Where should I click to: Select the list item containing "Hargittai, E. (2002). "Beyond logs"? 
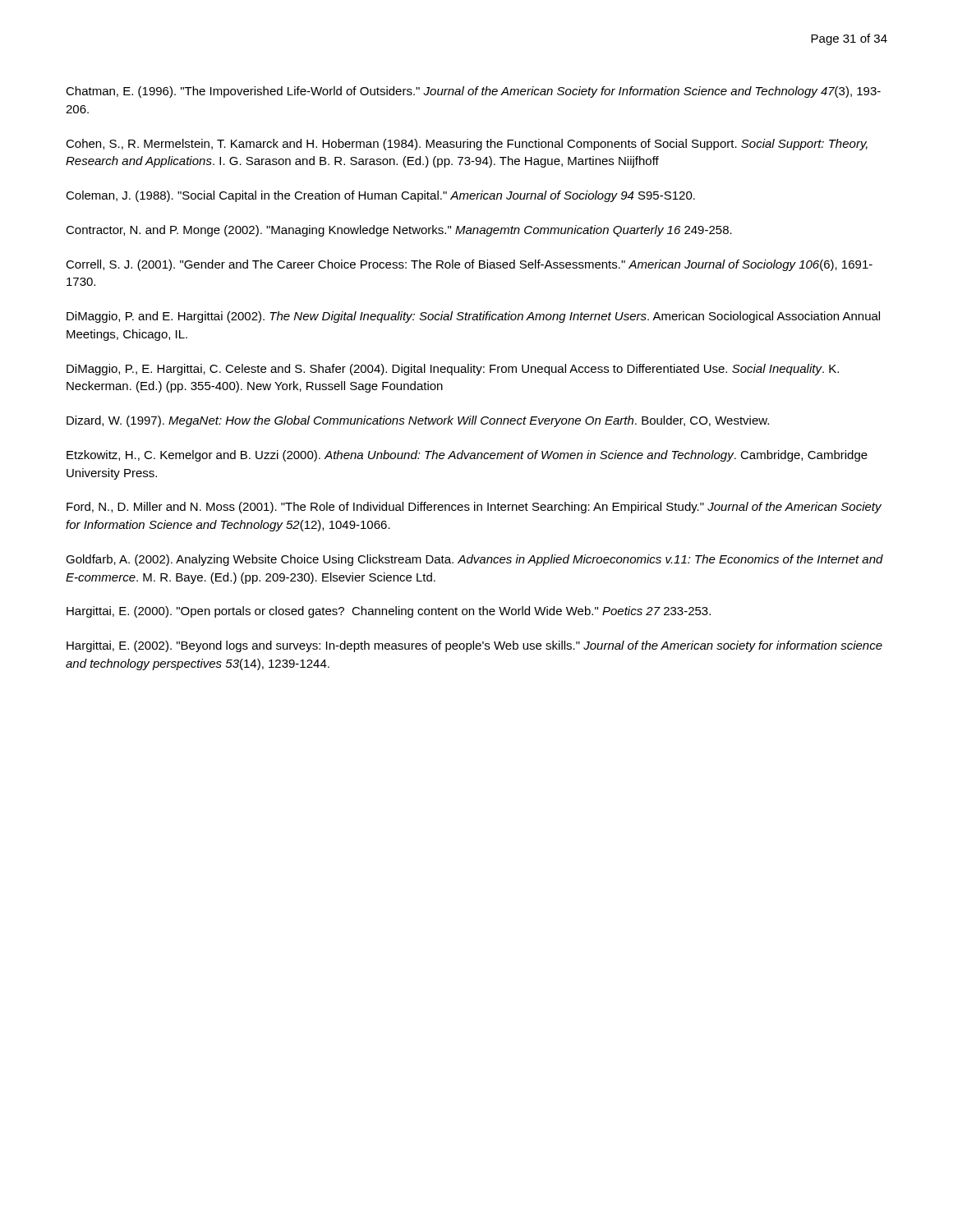click(x=474, y=654)
